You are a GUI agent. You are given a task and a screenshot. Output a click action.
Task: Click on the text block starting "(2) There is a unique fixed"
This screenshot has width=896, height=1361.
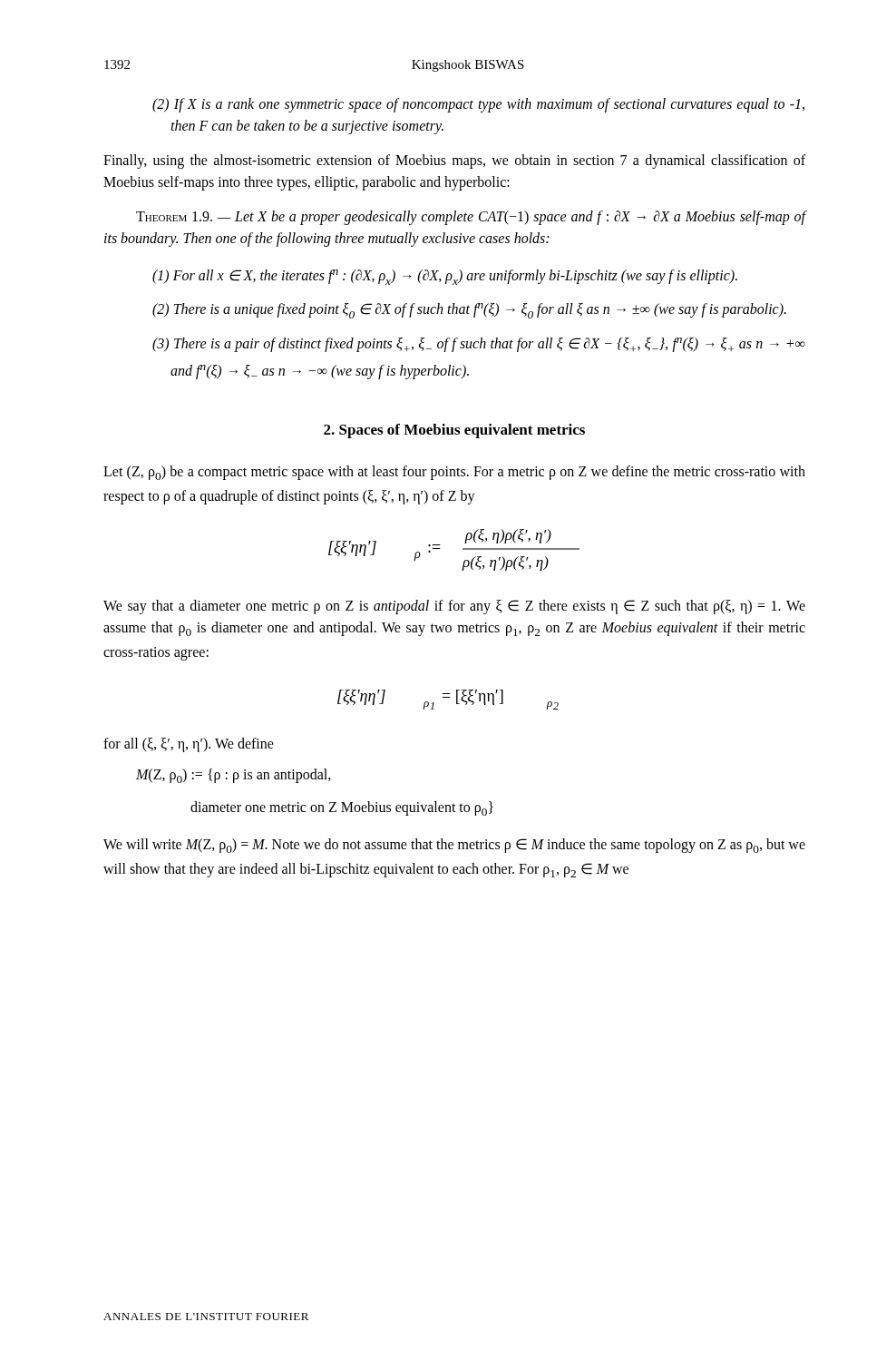[x=479, y=310]
